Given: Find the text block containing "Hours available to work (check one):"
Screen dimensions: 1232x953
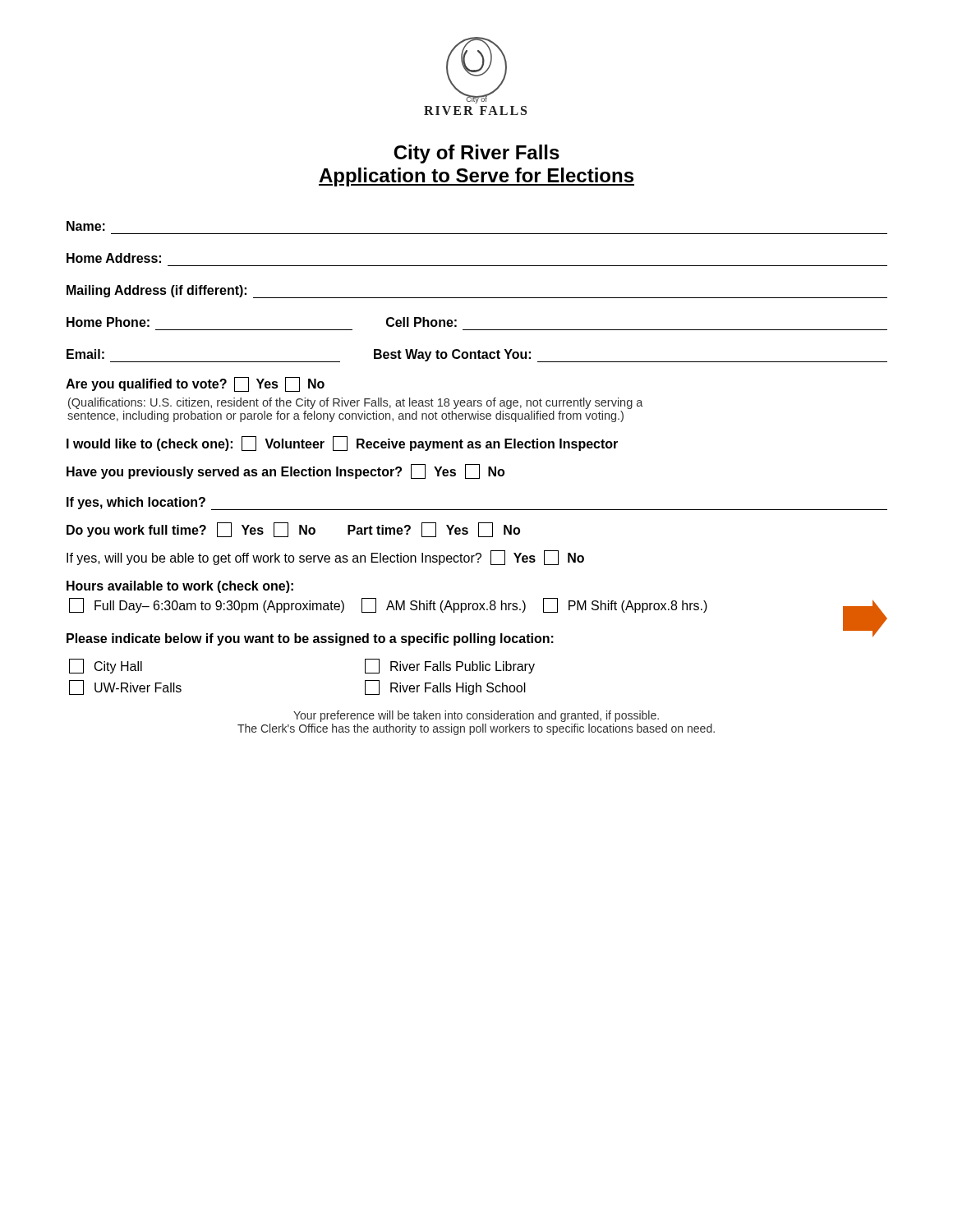Looking at the screenshot, I should (x=476, y=596).
